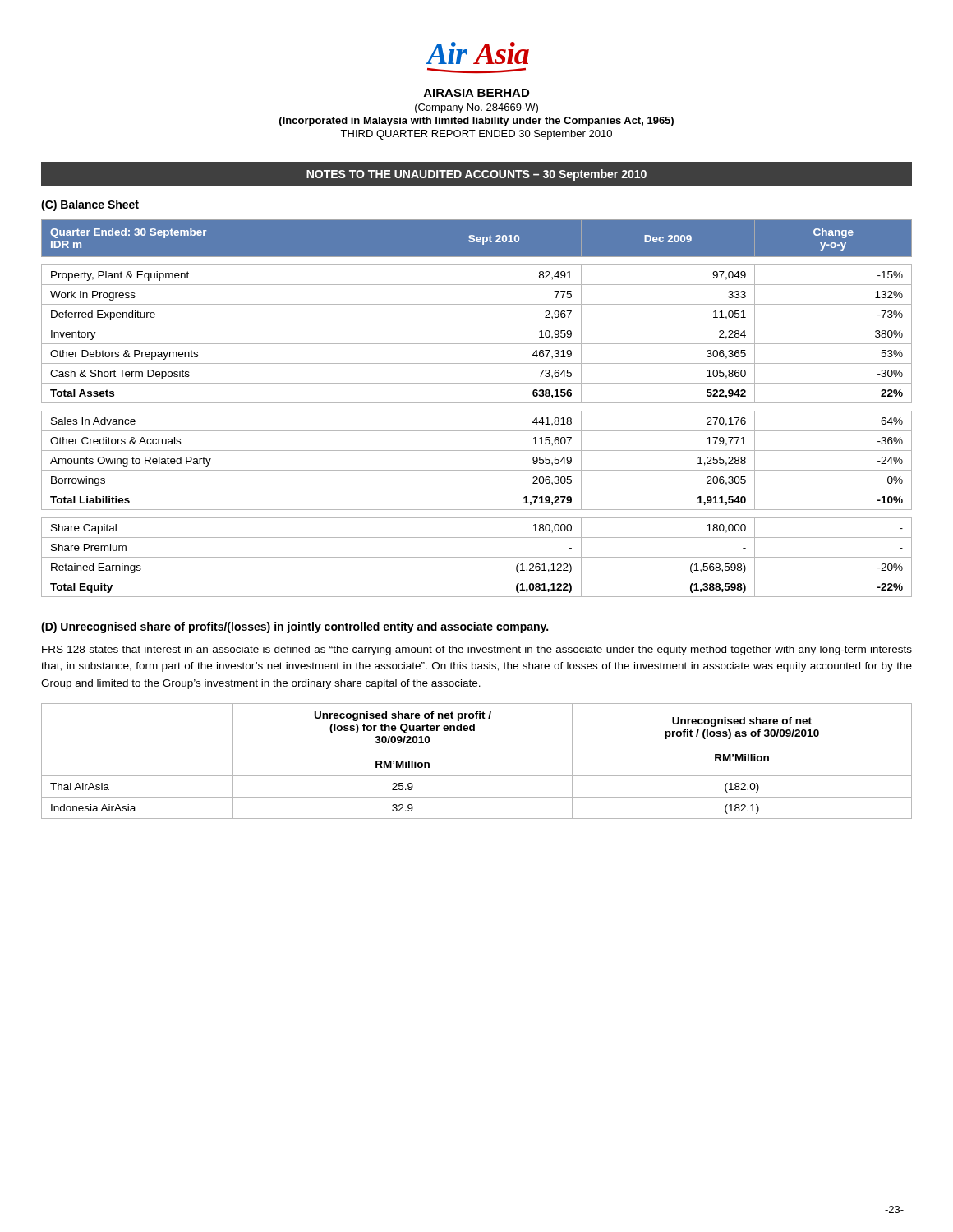Point to the passage starting "(D) Unrecognised share"
Screen dimensions: 1232x953
[295, 627]
